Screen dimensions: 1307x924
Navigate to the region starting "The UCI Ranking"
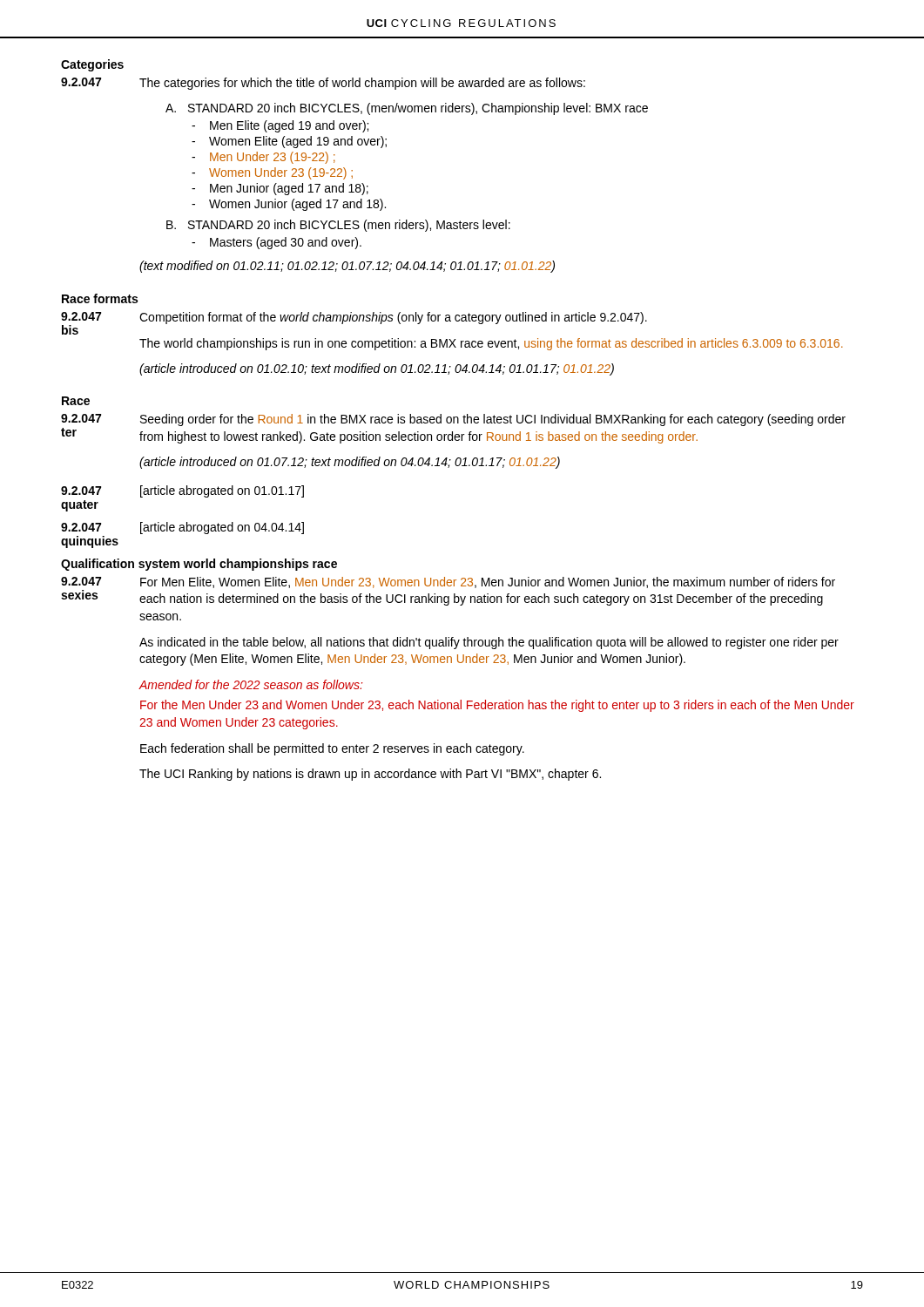(x=371, y=774)
